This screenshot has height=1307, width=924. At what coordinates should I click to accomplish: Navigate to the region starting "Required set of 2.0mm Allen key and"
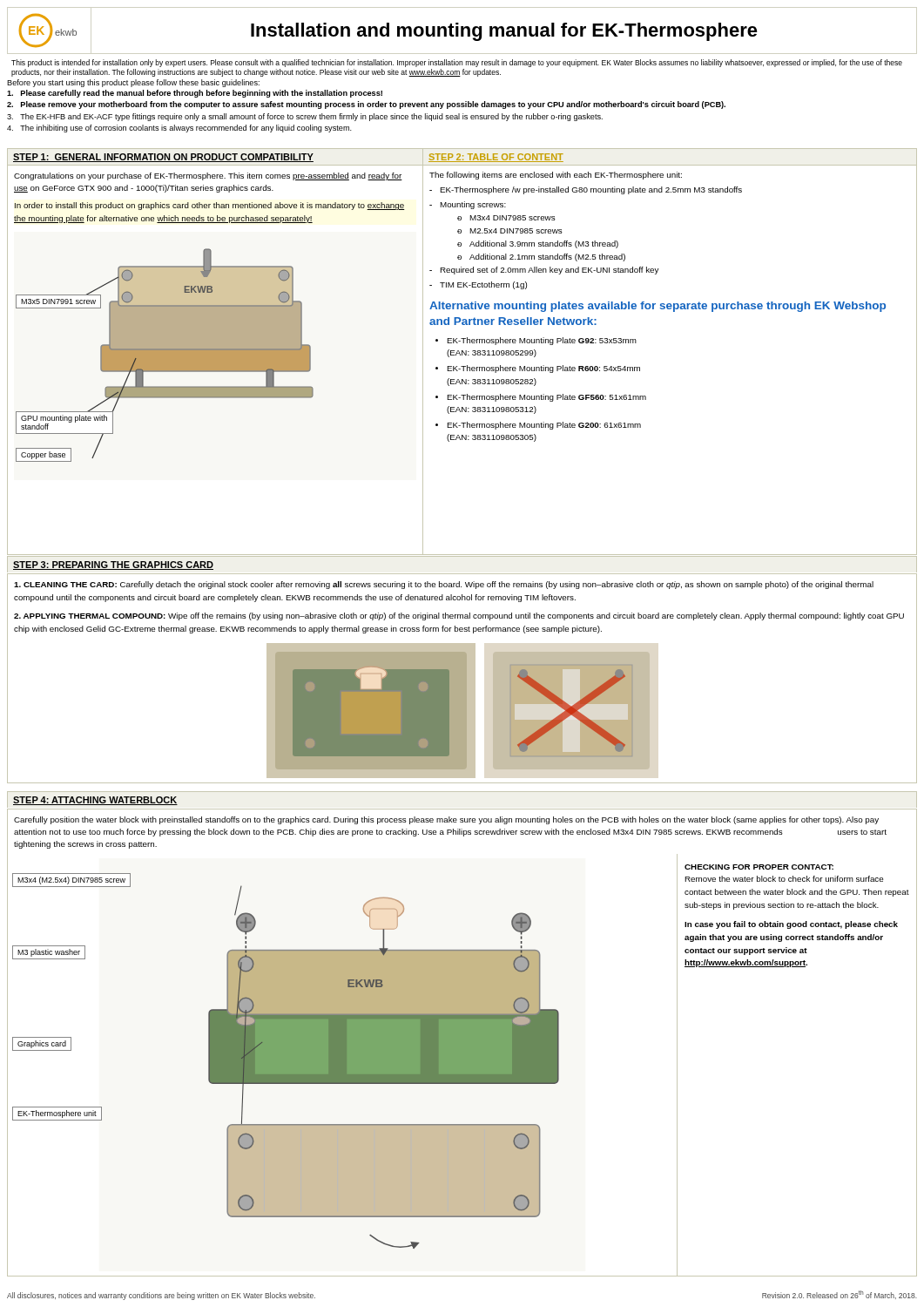click(544, 270)
